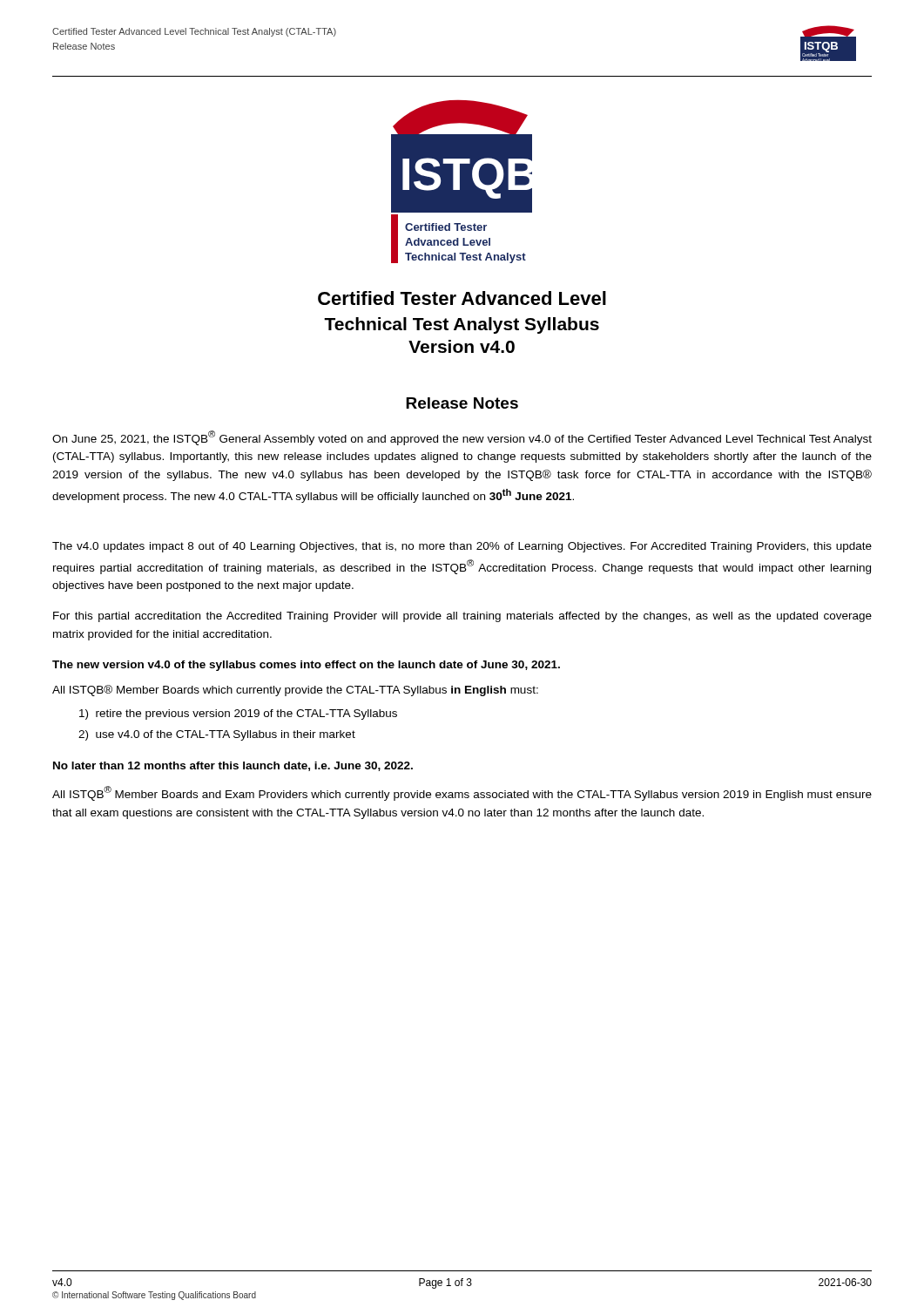The image size is (924, 1307).
Task: Locate the block of text that opens with "The v4.0 updates impact 8 out of"
Action: point(462,565)
